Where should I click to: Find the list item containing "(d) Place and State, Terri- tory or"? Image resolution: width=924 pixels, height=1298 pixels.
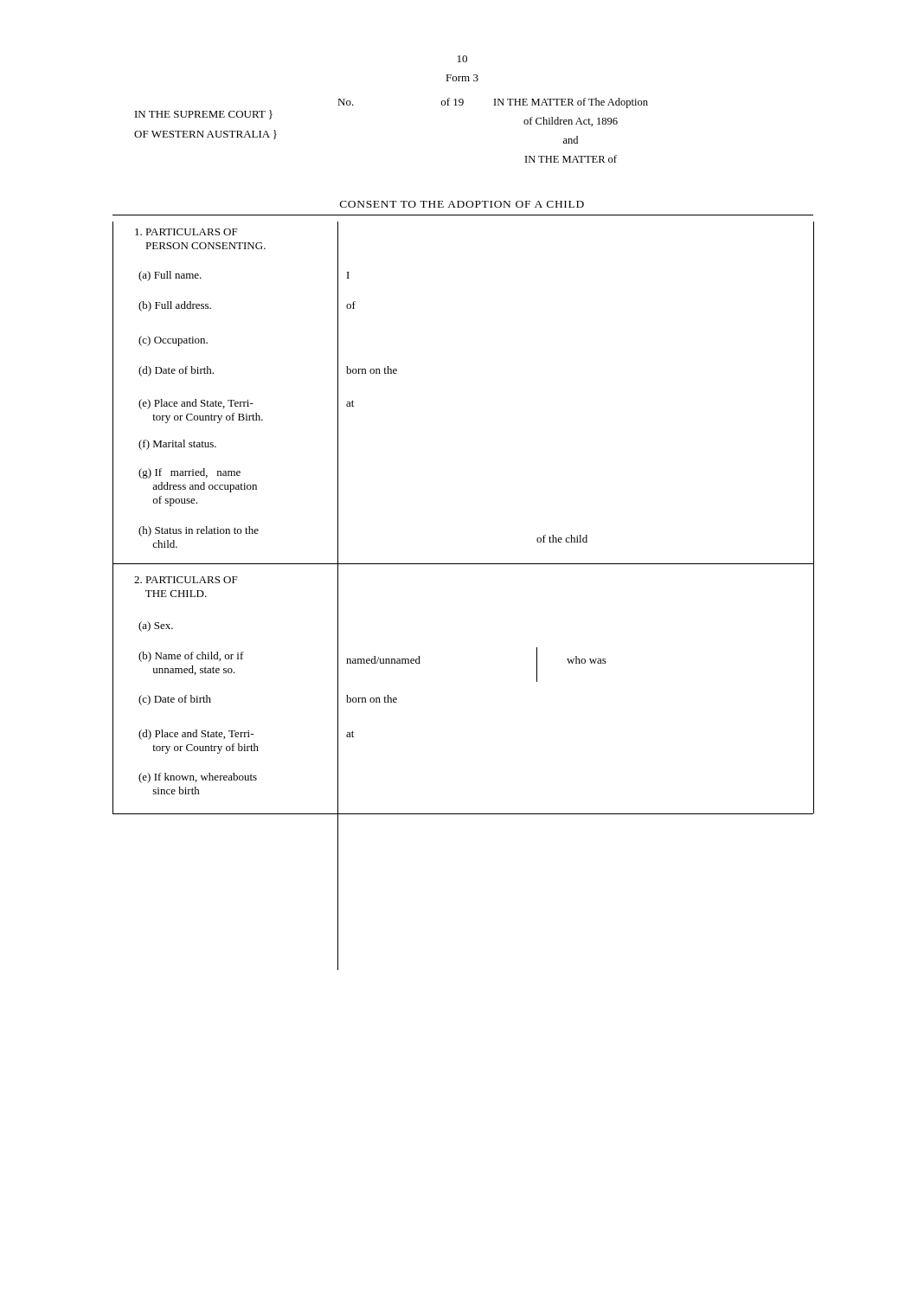pos(199,740)
